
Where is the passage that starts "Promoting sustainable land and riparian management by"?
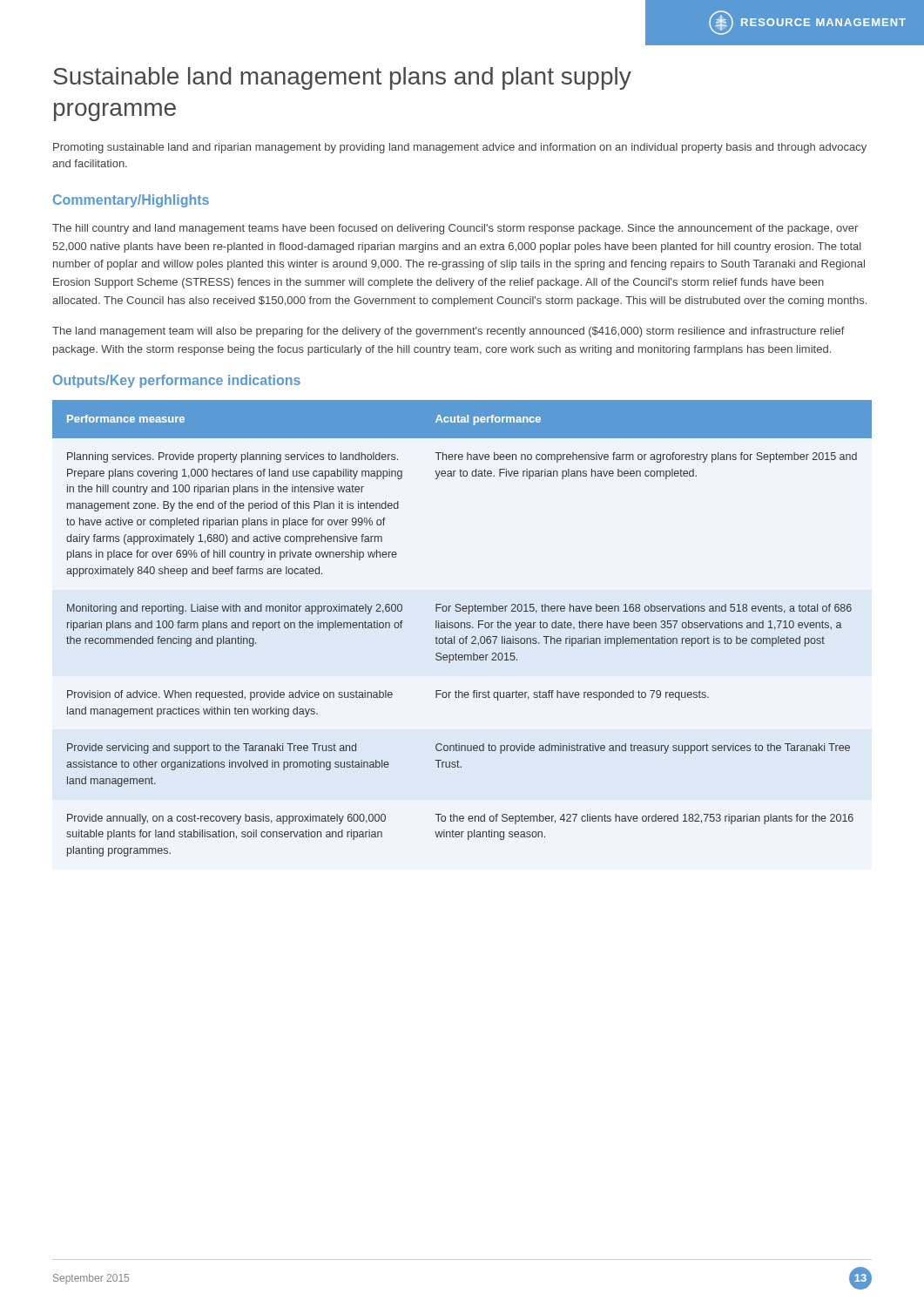(462, 155)
